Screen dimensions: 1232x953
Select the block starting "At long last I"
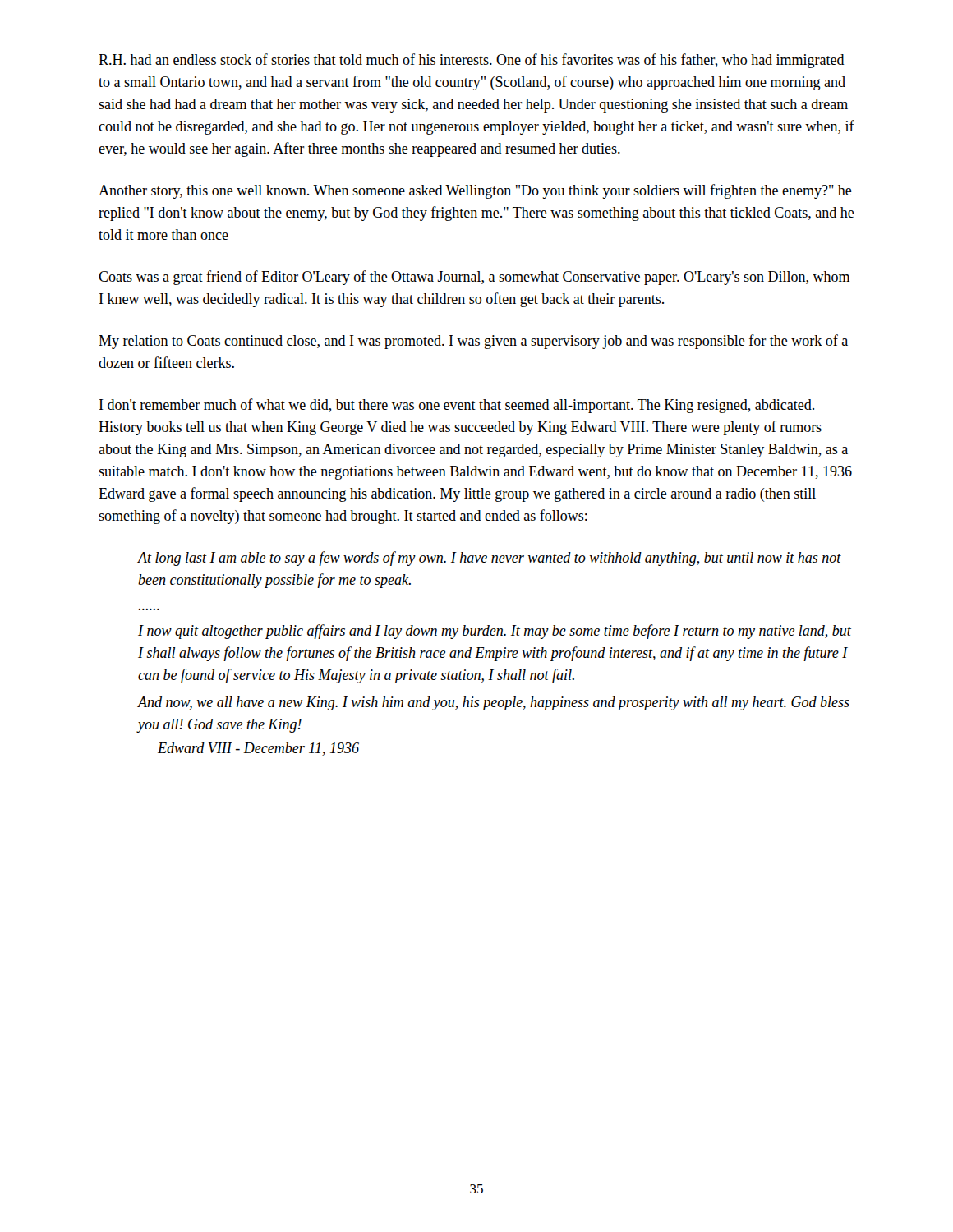pyautogui.click(x=489, y=569)
